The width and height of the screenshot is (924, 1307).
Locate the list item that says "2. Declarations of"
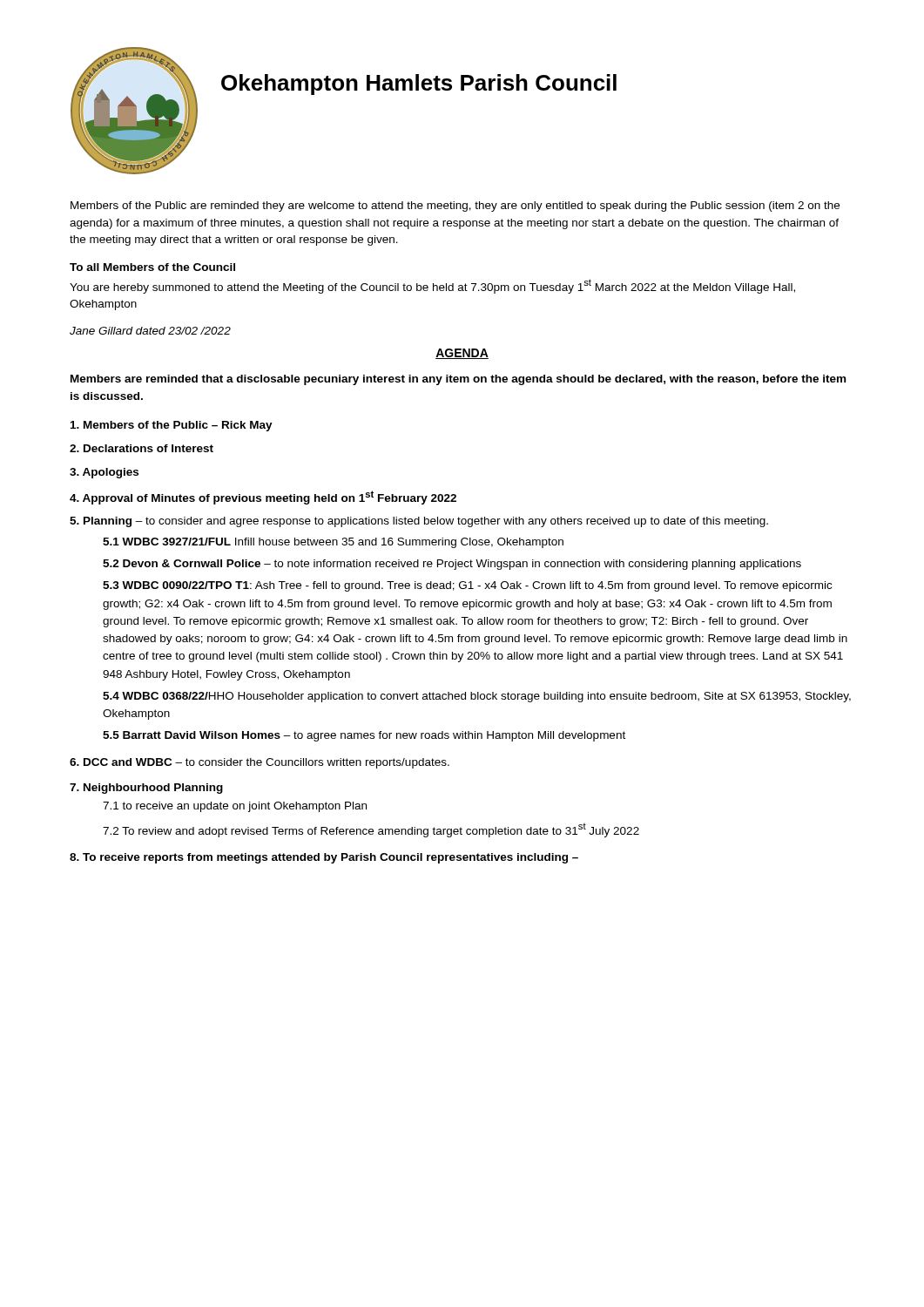click(x=142, y=448)
